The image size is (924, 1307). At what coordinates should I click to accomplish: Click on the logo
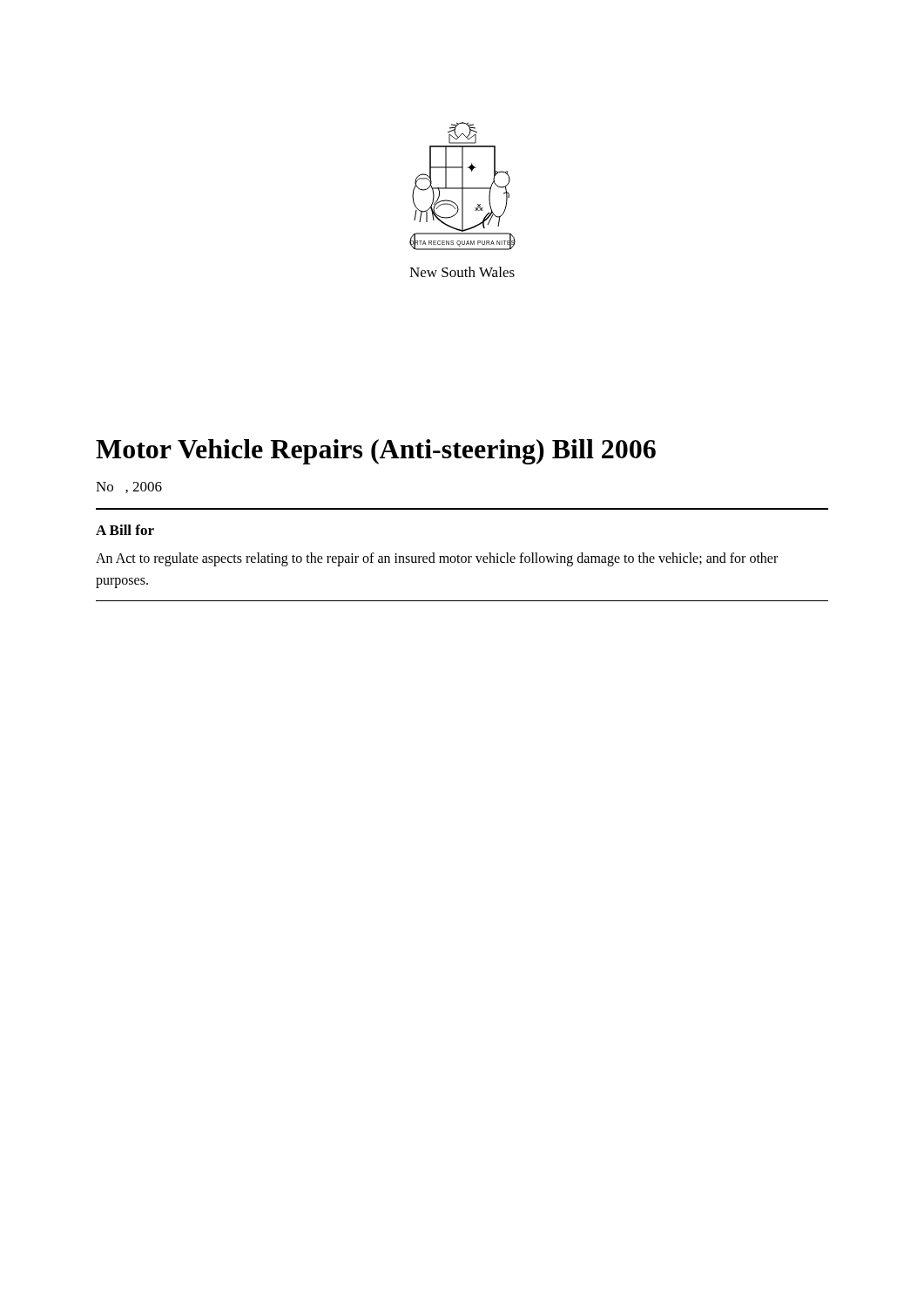(462, 202)
